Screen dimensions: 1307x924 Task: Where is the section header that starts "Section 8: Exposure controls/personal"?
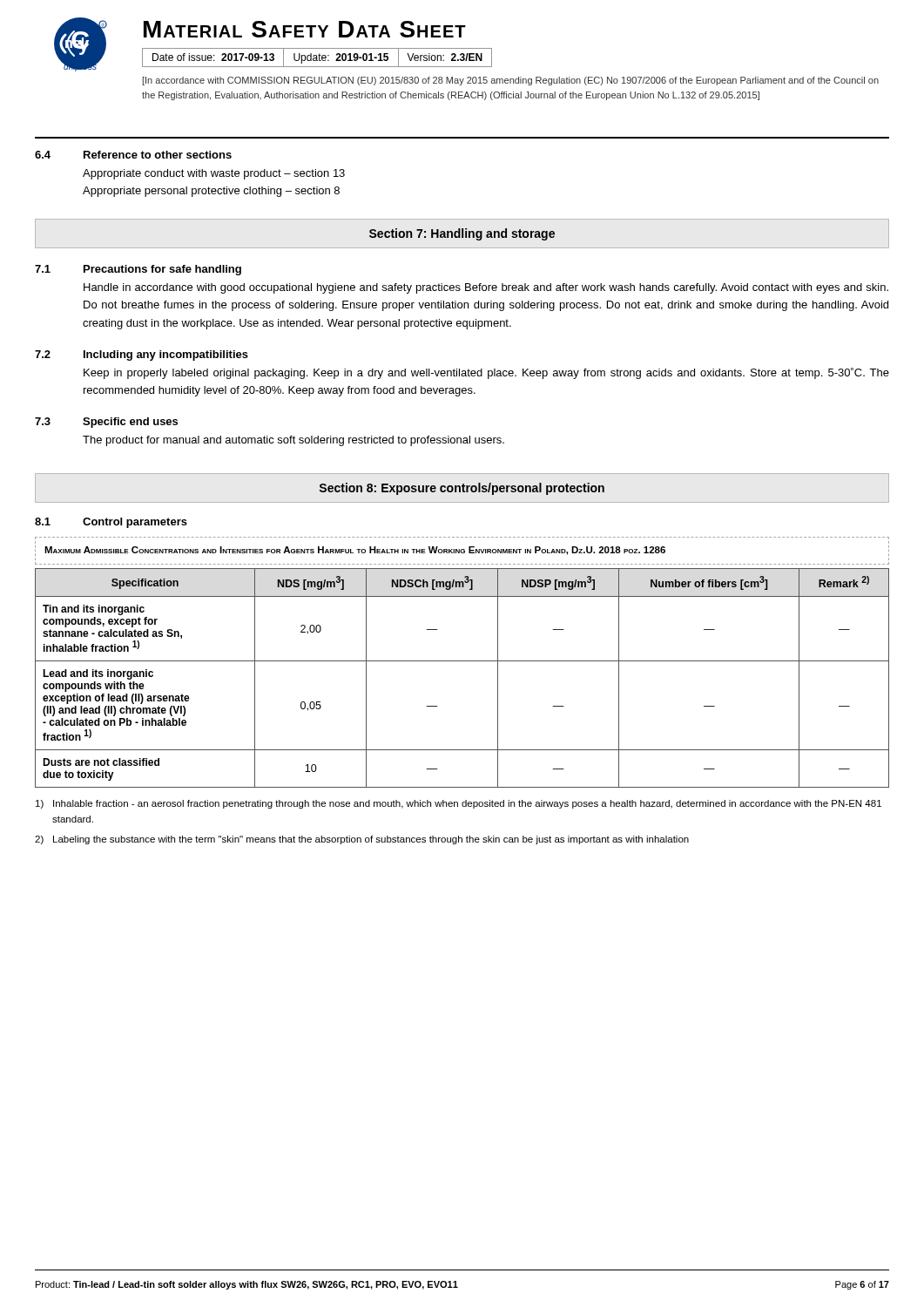[462, 488]
